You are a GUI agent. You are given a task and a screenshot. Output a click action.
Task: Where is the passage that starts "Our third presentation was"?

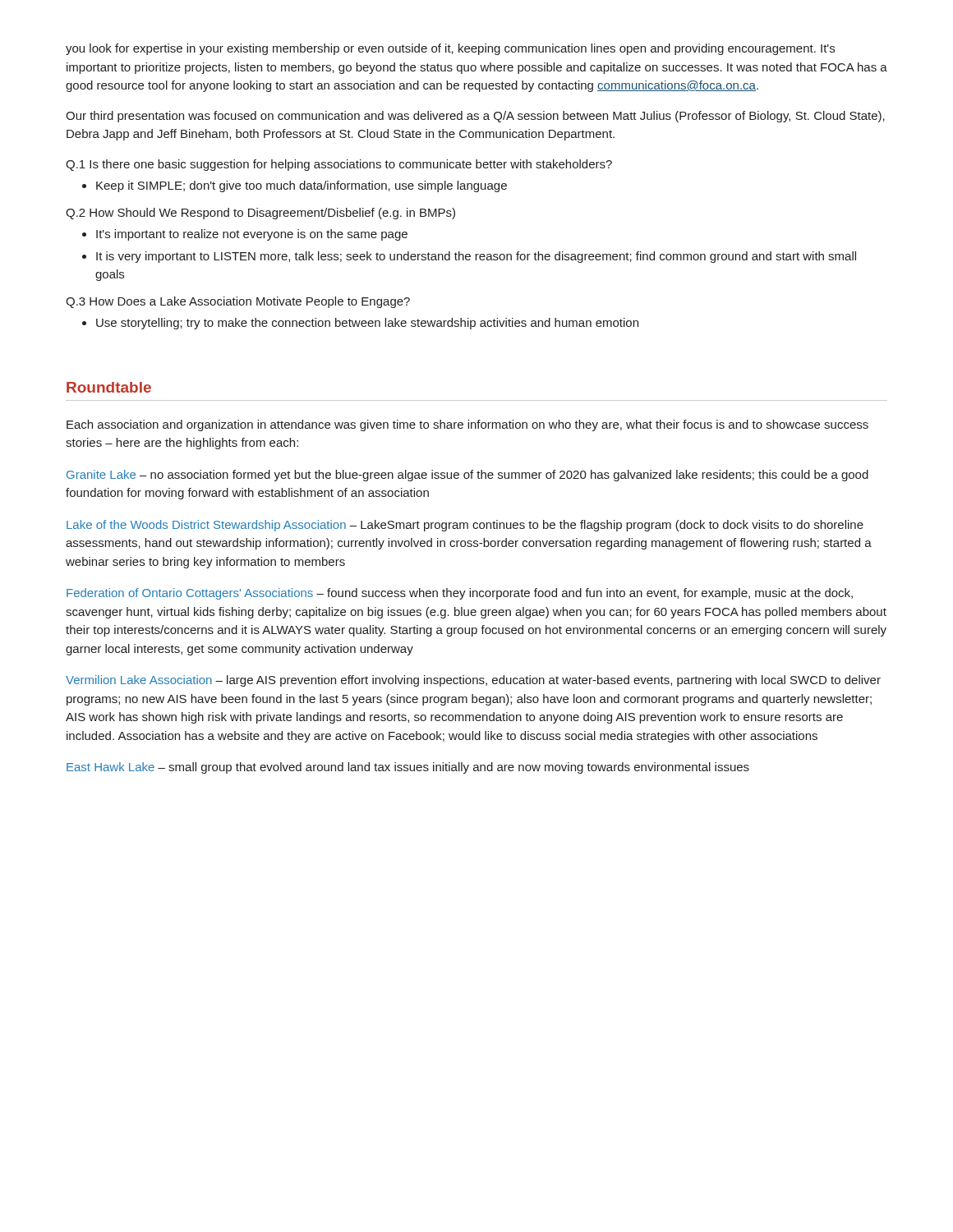[476, 124]
